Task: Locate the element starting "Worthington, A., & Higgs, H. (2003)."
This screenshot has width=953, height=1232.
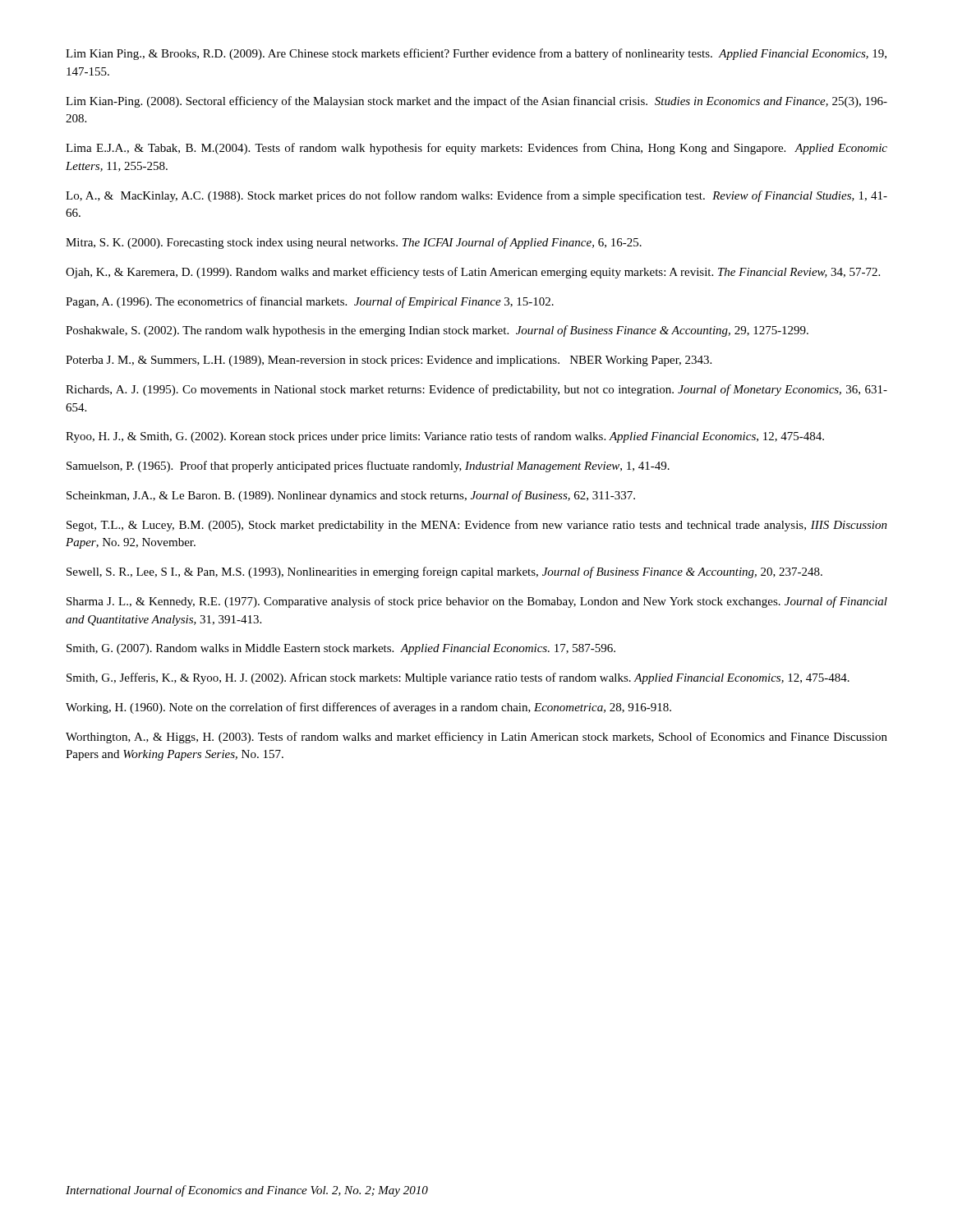Action: [x=476, y=745]
